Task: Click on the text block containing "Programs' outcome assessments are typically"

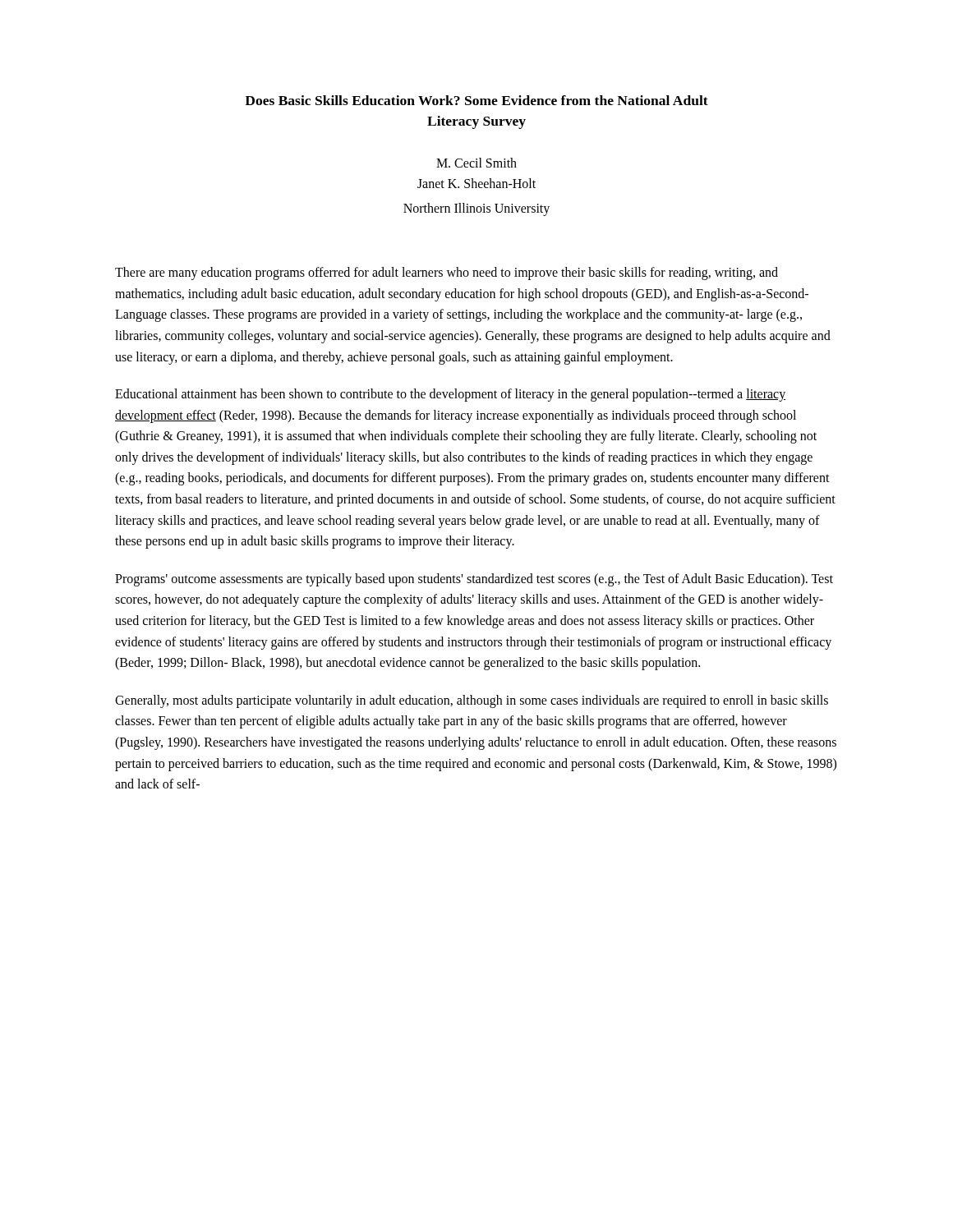Action: pyautogui.click(x=474, y=621)
